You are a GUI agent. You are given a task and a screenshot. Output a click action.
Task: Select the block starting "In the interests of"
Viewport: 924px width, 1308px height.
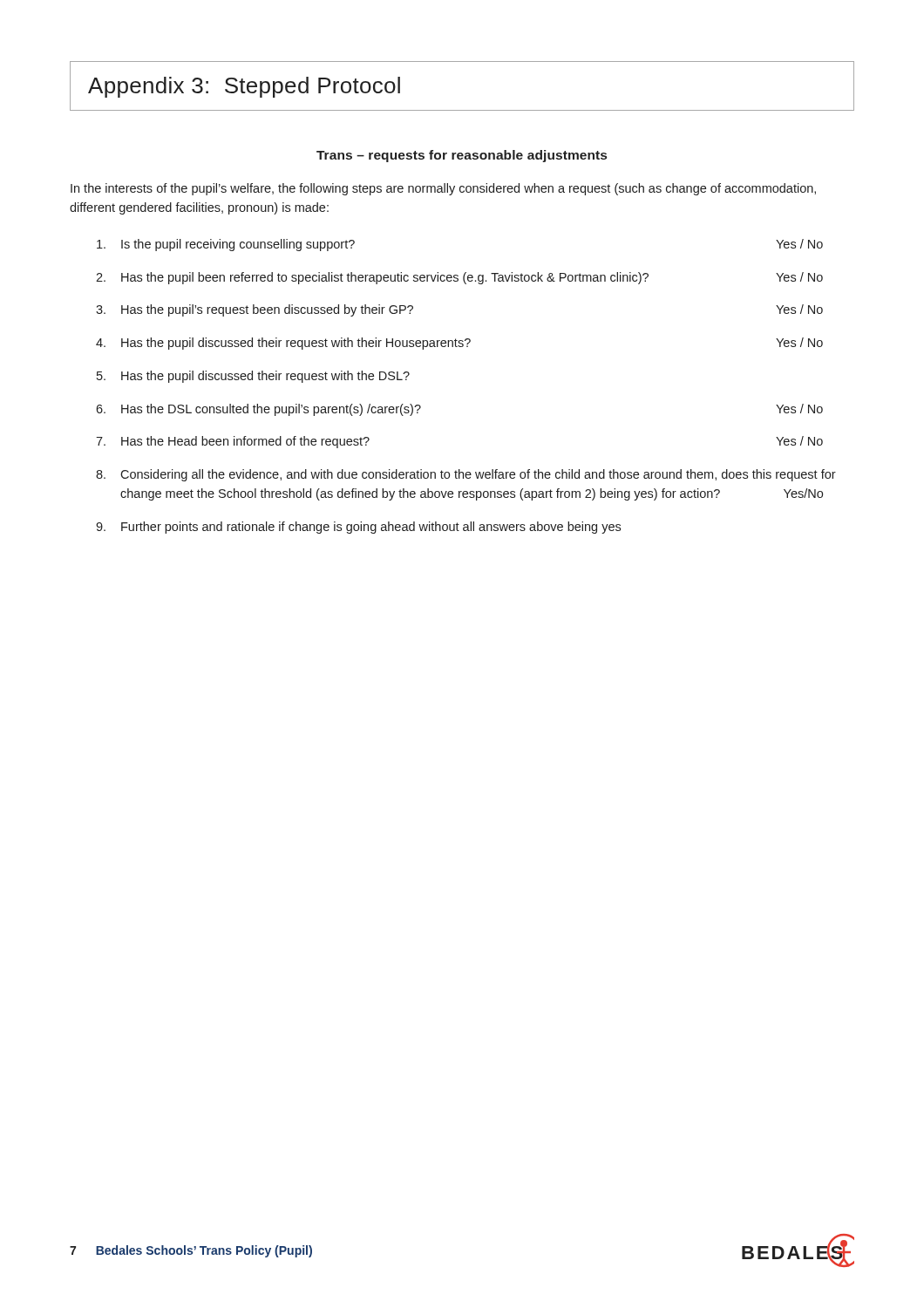[443, 198]
